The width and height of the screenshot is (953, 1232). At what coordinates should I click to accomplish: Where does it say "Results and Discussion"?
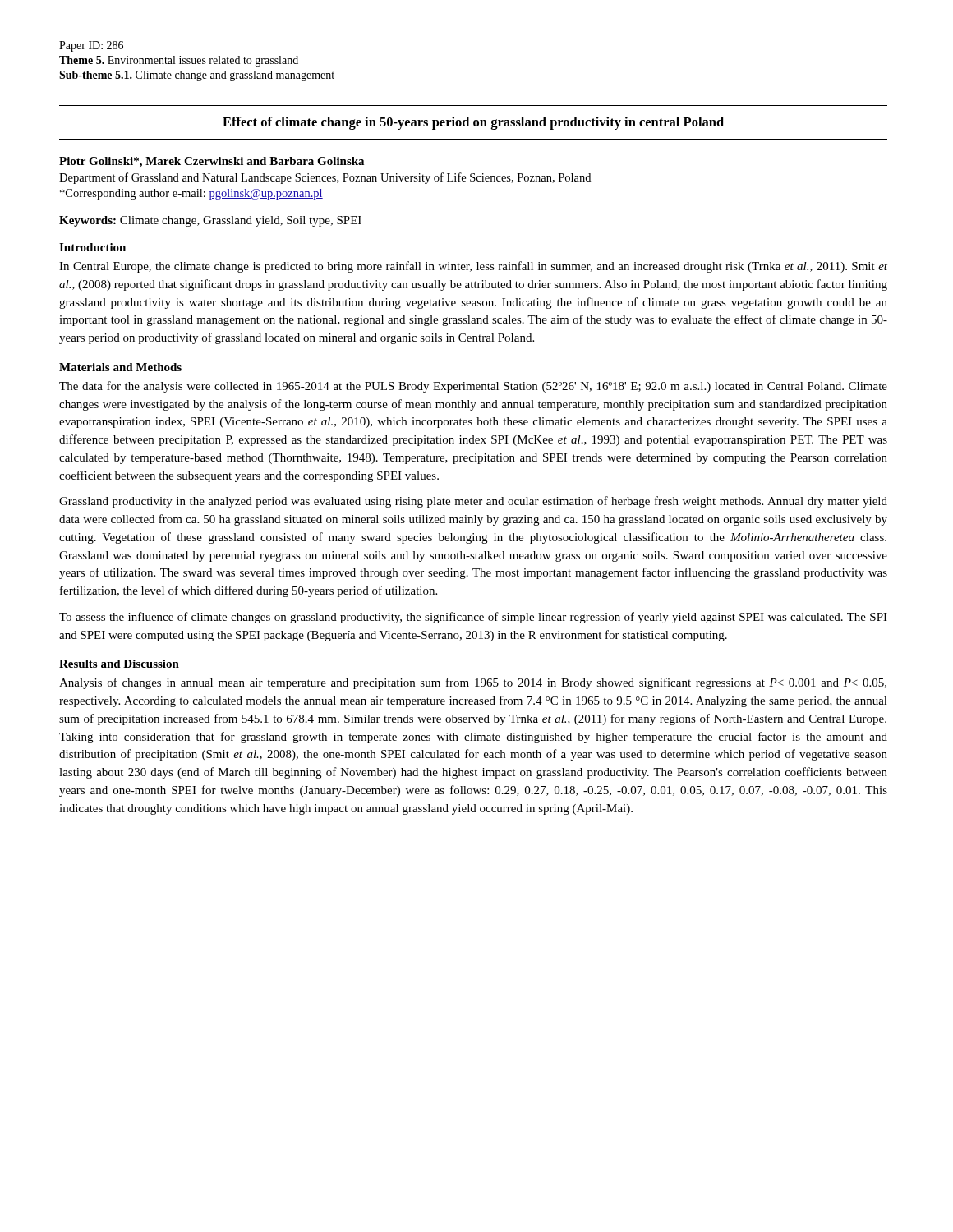119,664
